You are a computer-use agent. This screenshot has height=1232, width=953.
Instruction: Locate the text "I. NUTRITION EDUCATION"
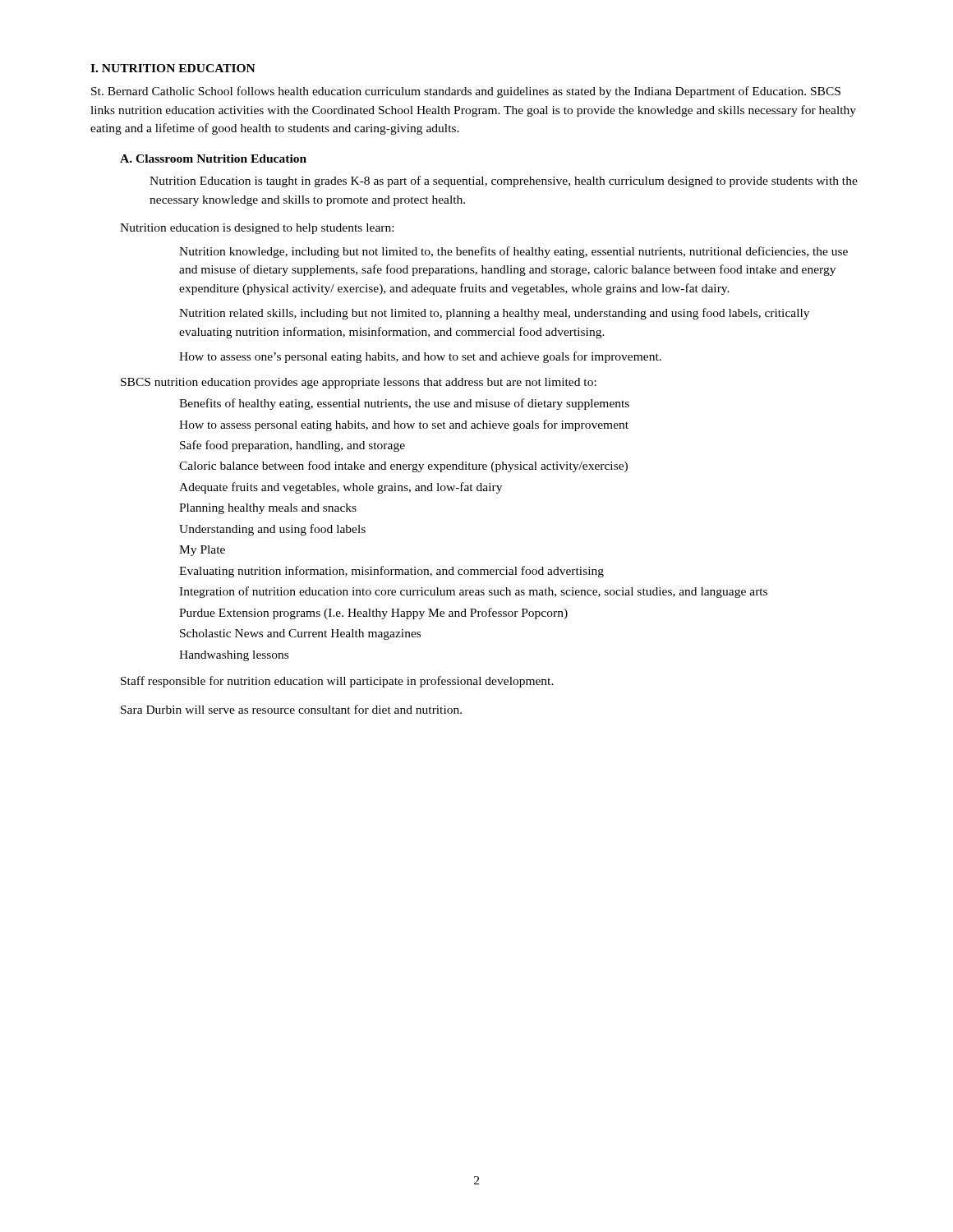(x=173, y=68)
